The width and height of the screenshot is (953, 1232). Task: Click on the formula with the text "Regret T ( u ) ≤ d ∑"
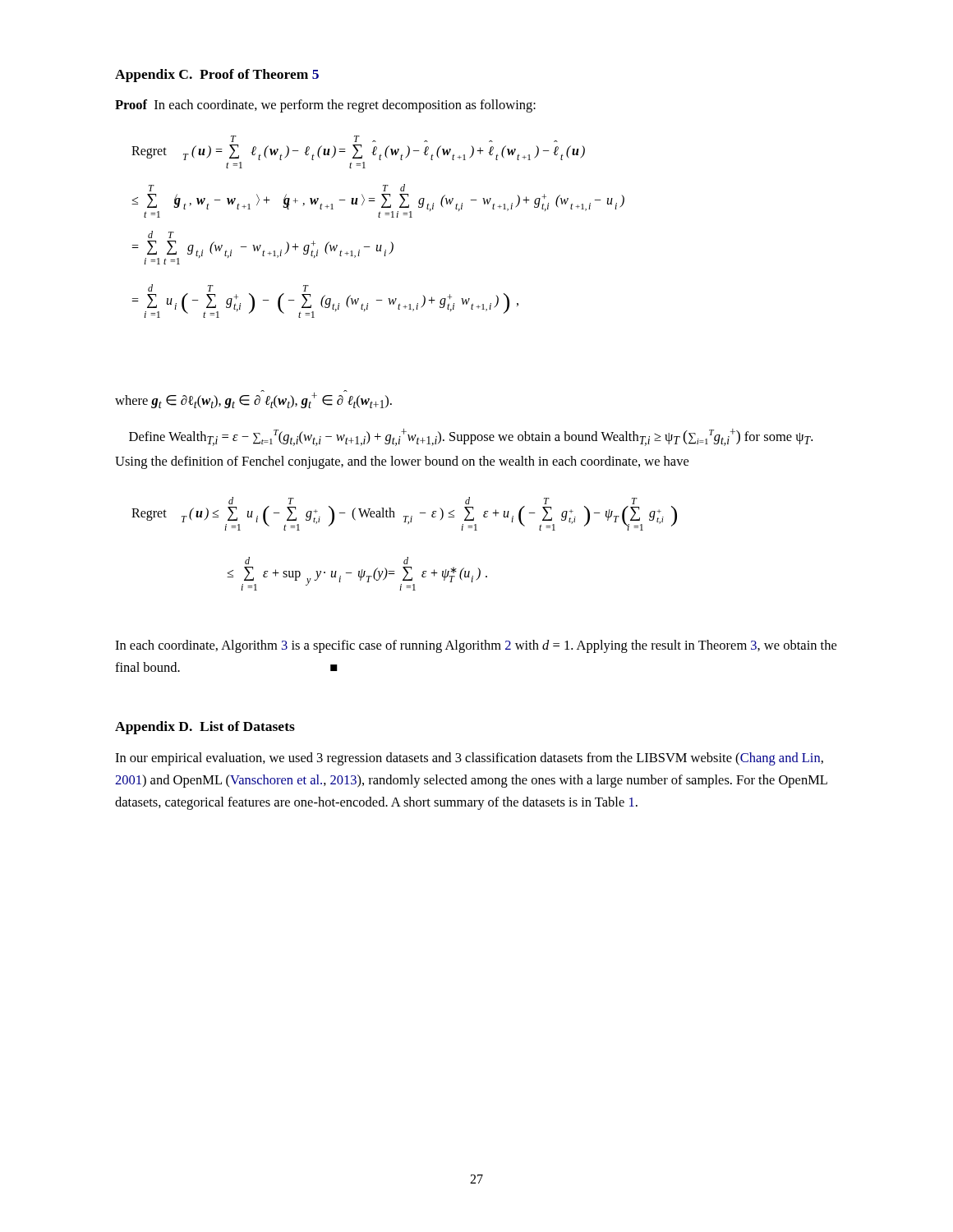pyautogui.click(x=230, y=500)
